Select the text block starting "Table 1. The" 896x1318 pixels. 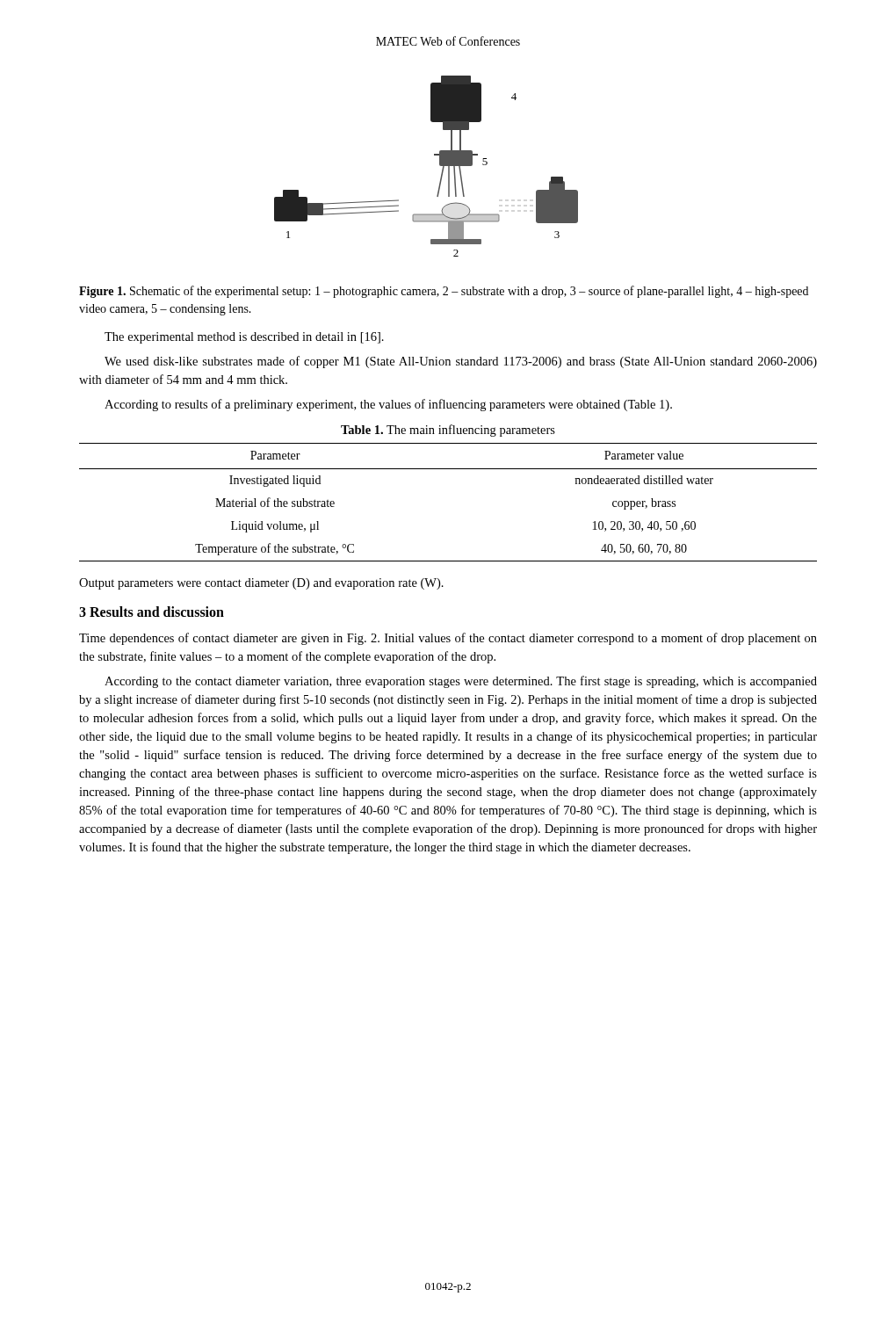coord(448,429)
